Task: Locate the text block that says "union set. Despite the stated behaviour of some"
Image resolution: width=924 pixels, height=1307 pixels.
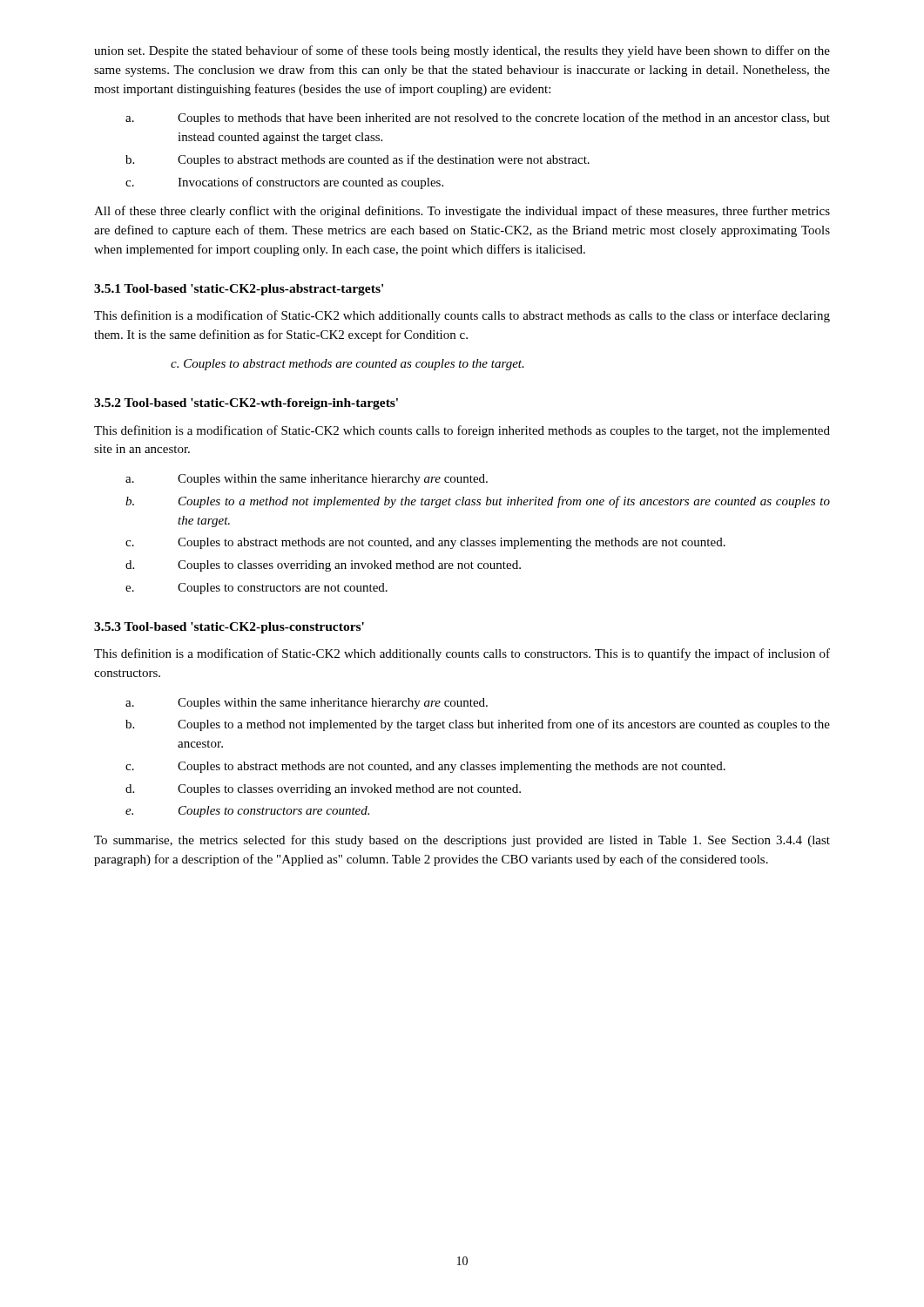Action: click(462, 70)
